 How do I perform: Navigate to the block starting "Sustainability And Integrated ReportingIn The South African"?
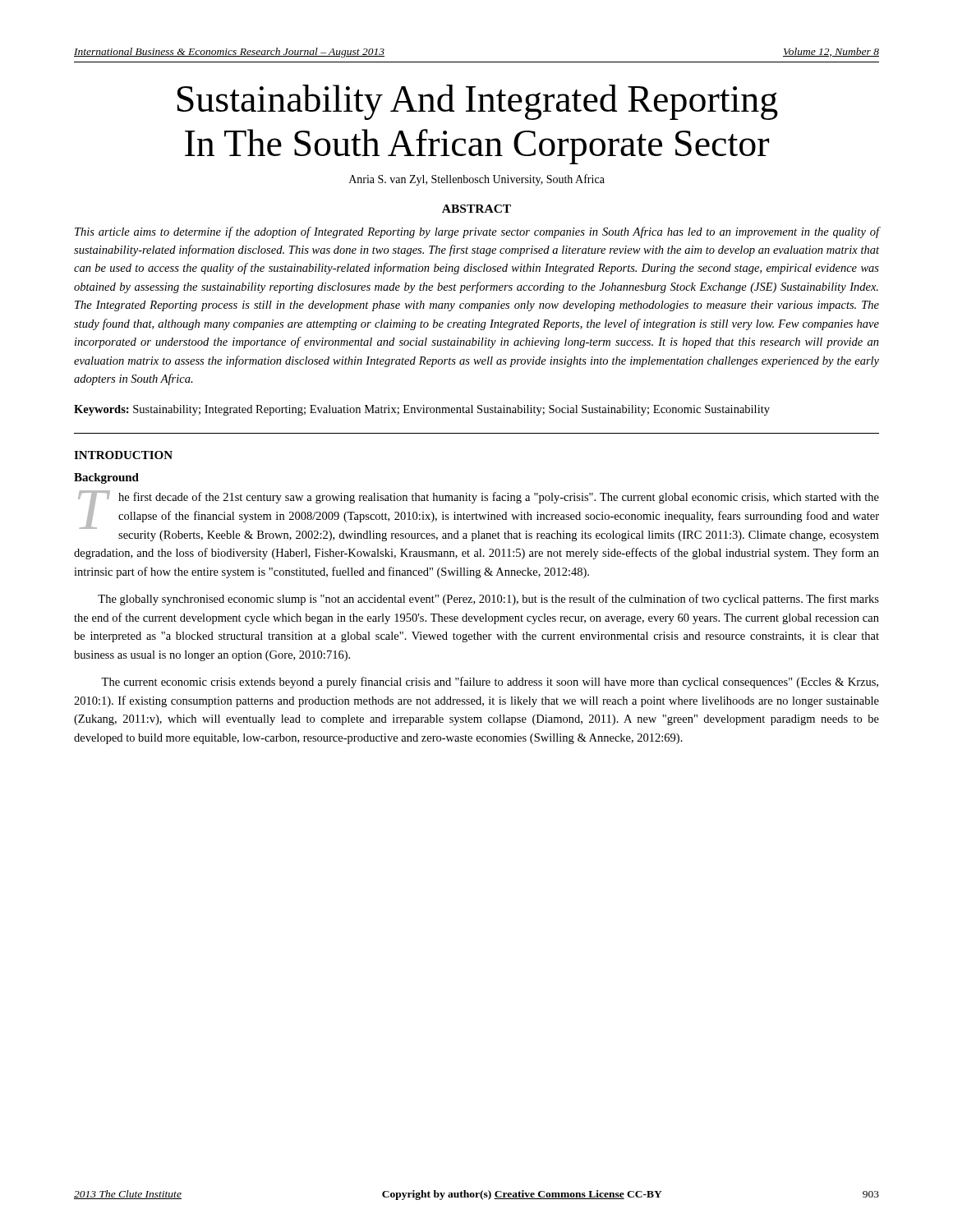coord(476,122)
